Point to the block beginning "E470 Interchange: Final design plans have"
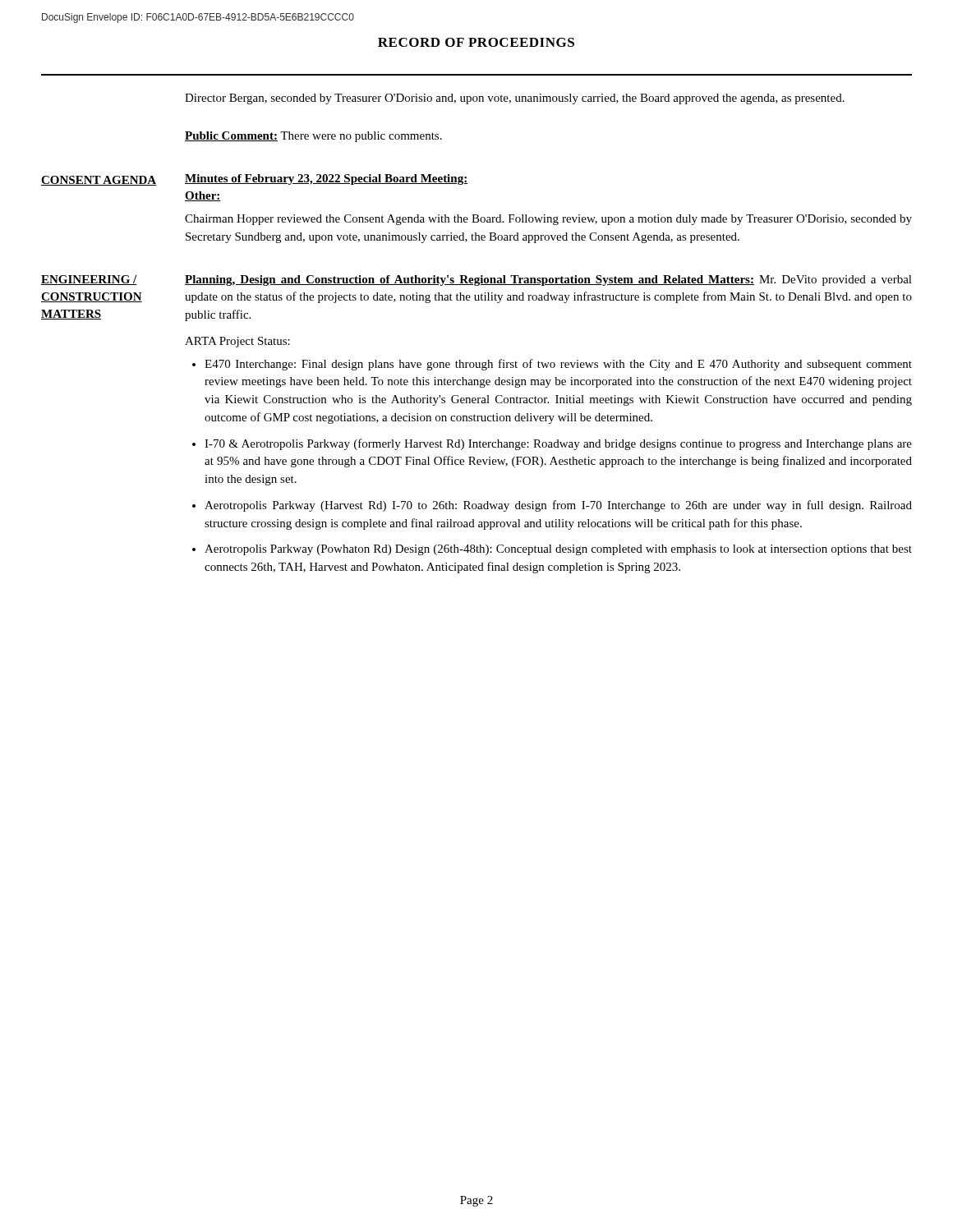This screenshot has height=1232, width=953. tap(558, 390)
